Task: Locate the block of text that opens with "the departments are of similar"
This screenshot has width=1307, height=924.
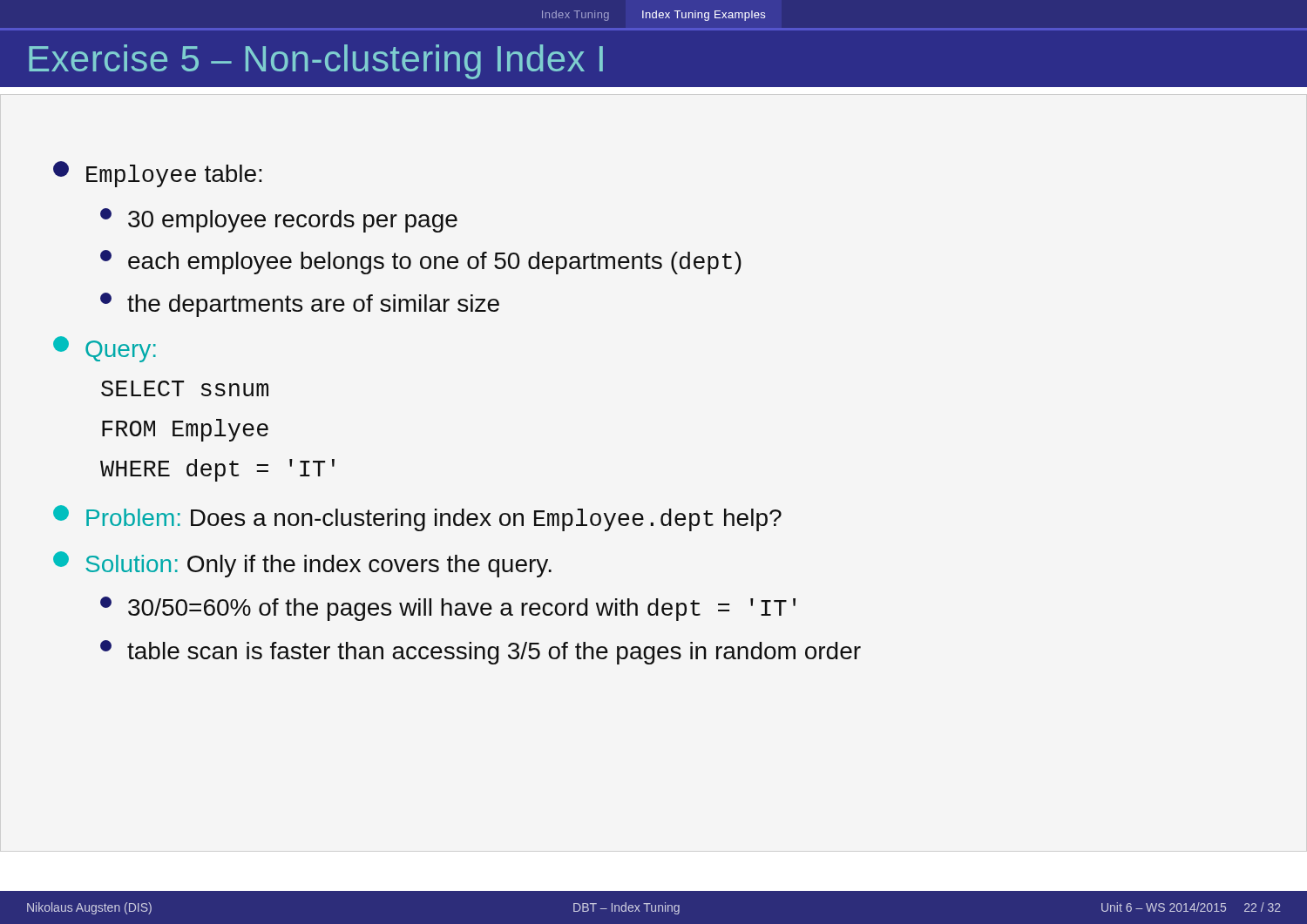Action: click(300, 304)
